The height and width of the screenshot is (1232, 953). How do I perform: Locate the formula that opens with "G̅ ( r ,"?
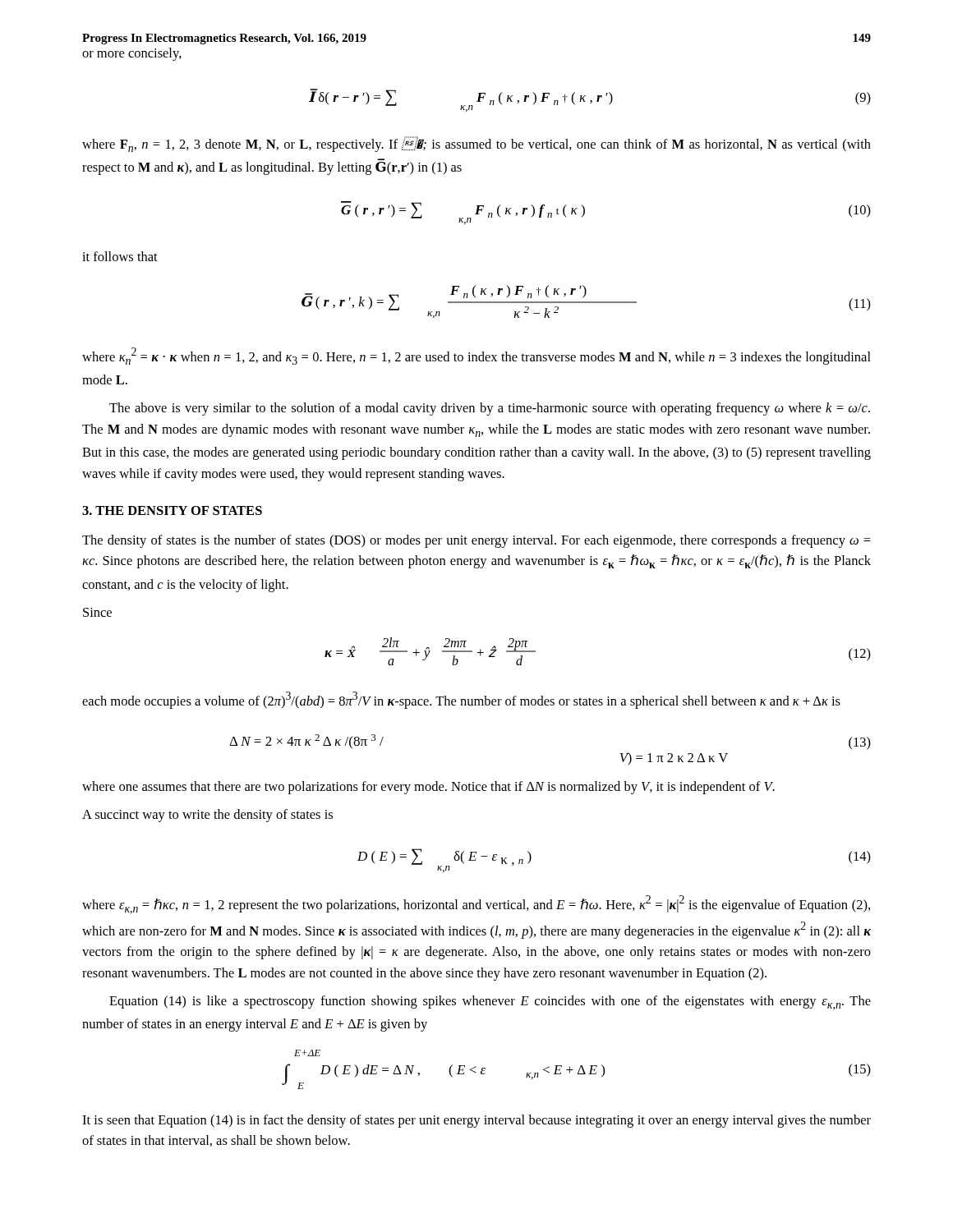click(583, 302)
